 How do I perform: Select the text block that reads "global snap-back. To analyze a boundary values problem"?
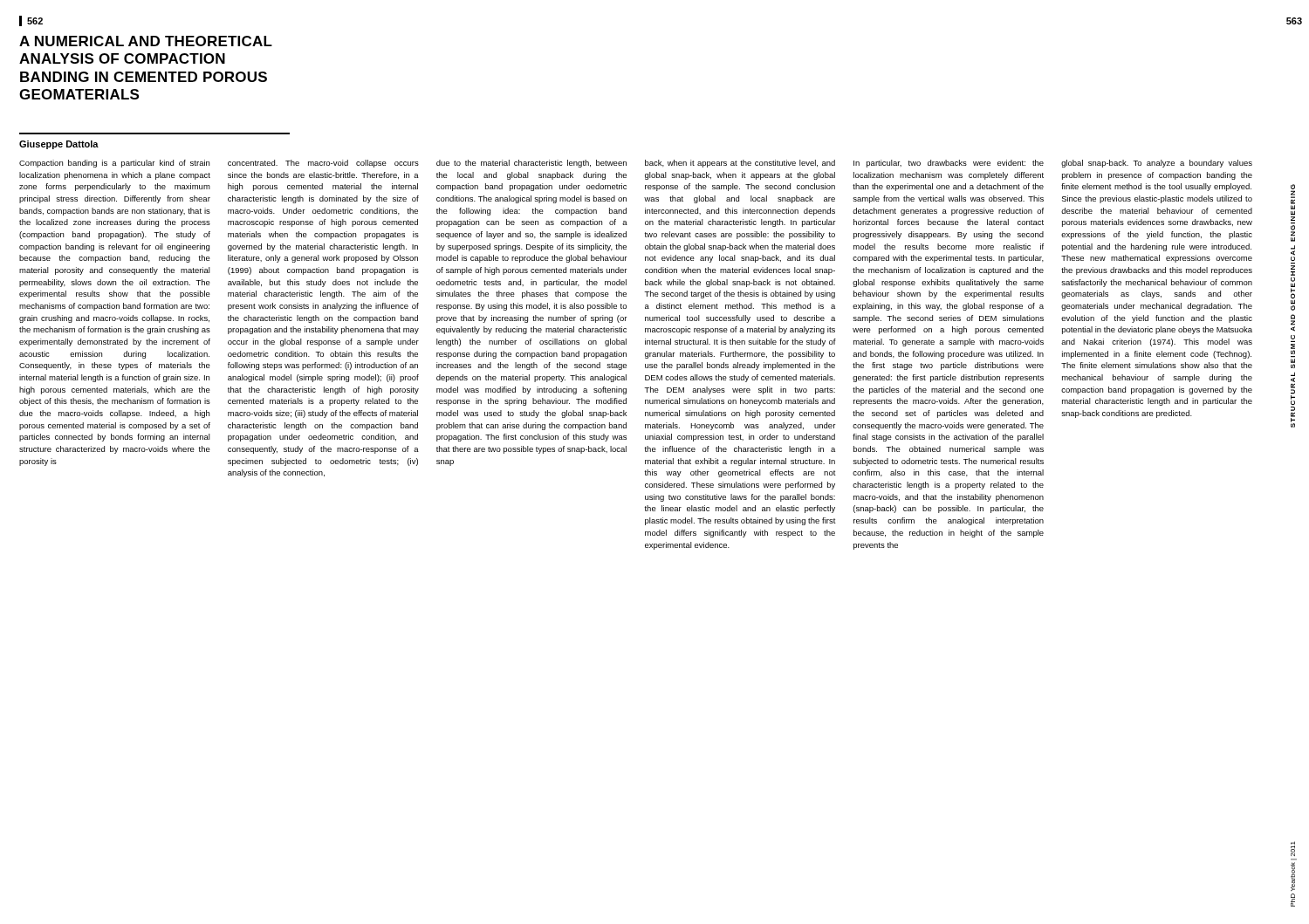pyautogui.click(x=1157, y=288)
